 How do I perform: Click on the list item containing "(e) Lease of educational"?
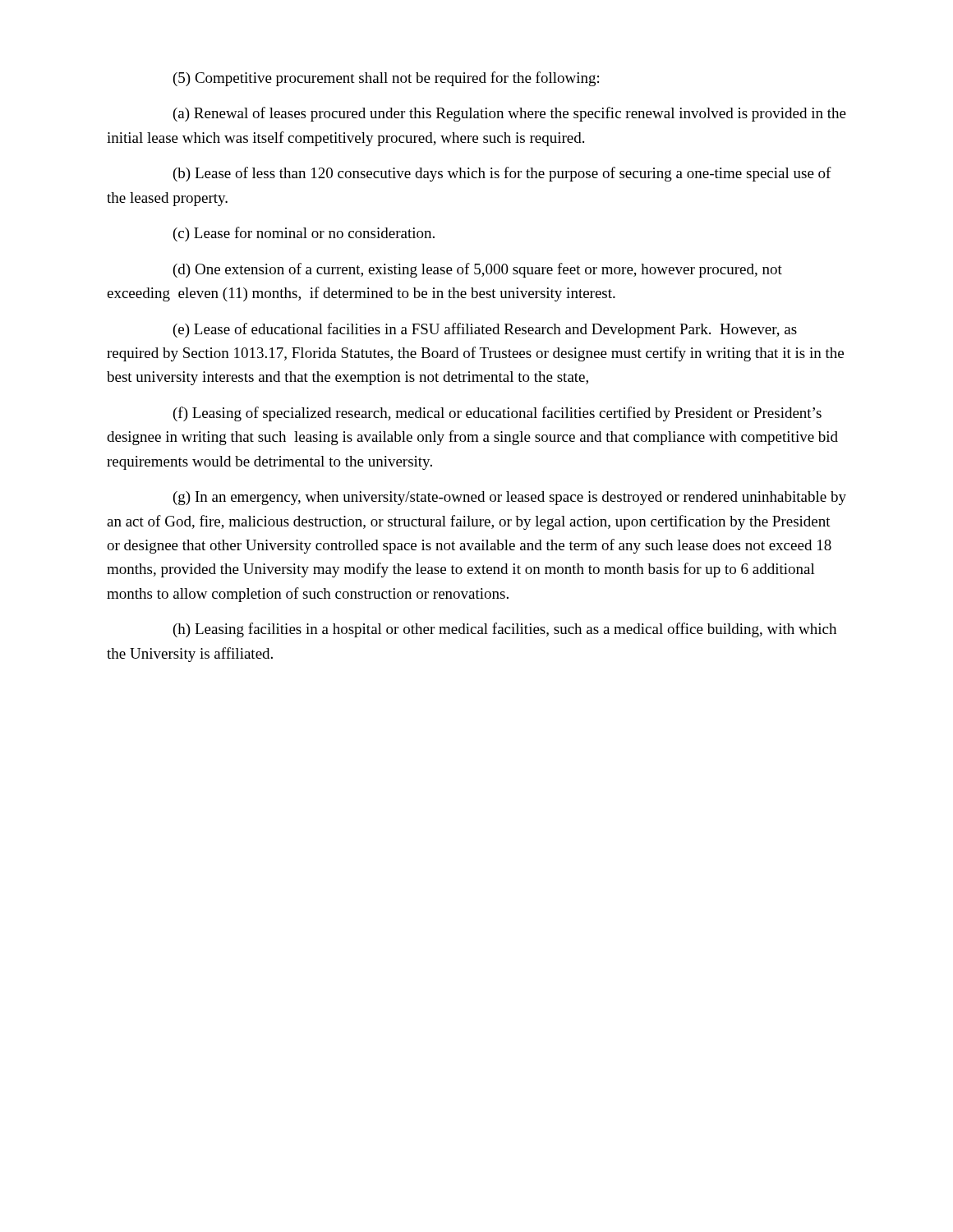(x=476, y=353)
